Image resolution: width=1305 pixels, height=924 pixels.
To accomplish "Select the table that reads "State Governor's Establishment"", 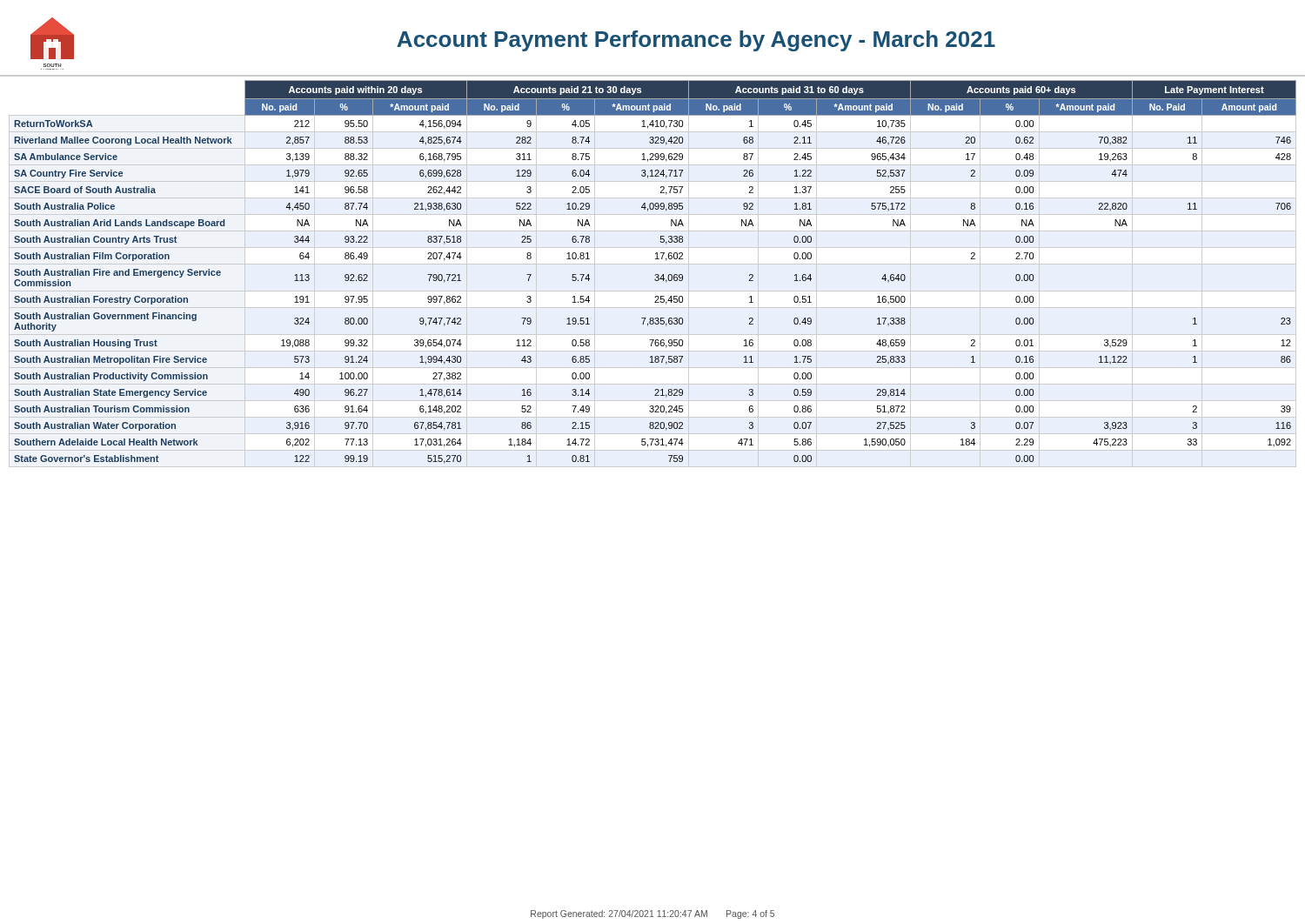I will click(652, 274).
